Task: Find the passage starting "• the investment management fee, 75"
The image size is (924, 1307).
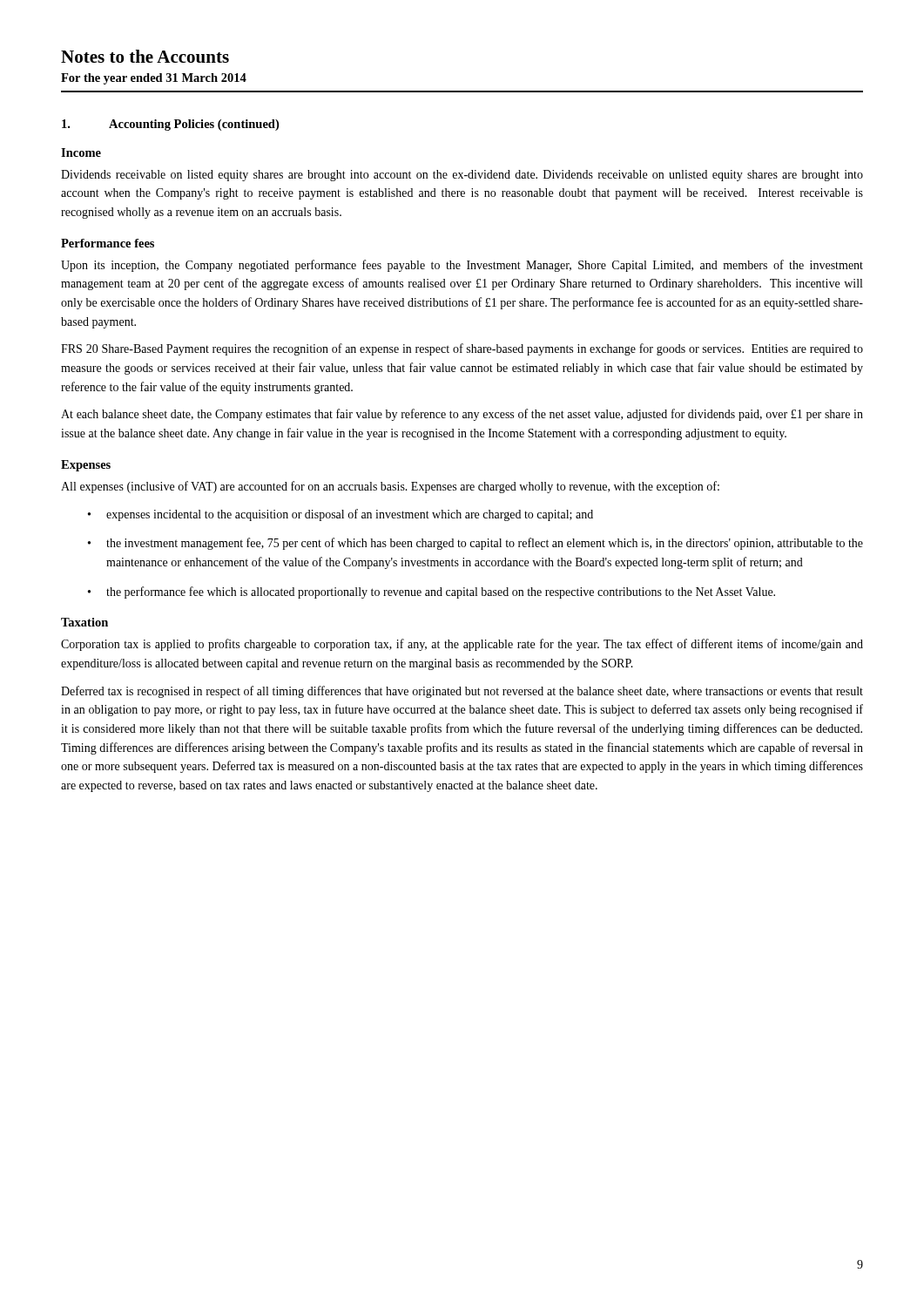Action: coord(475,553)
